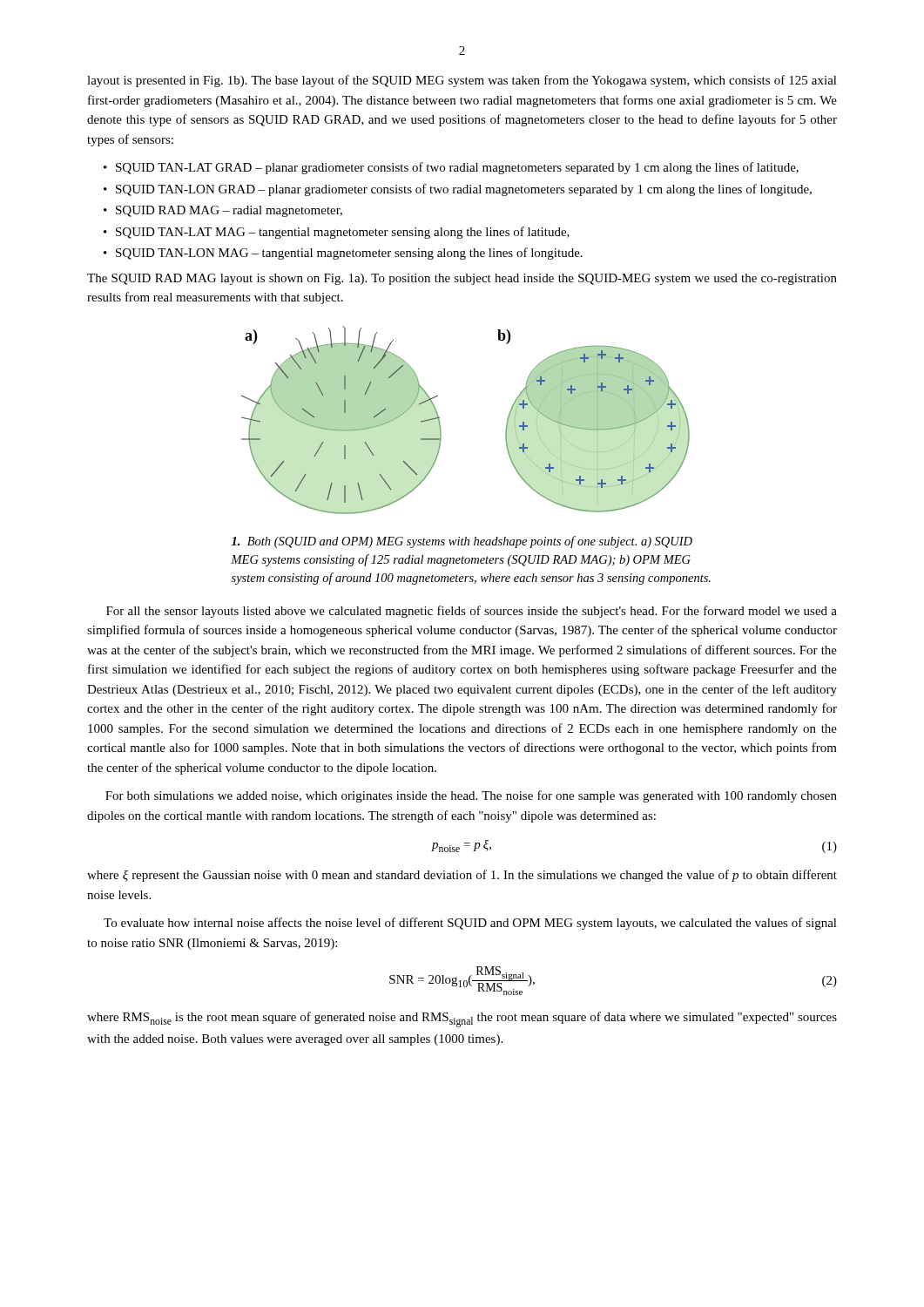
Task: Find "SNR = 20log10(RMSsignalRMSnoise), (2)" on this page
Action: (x=501, y=981)
